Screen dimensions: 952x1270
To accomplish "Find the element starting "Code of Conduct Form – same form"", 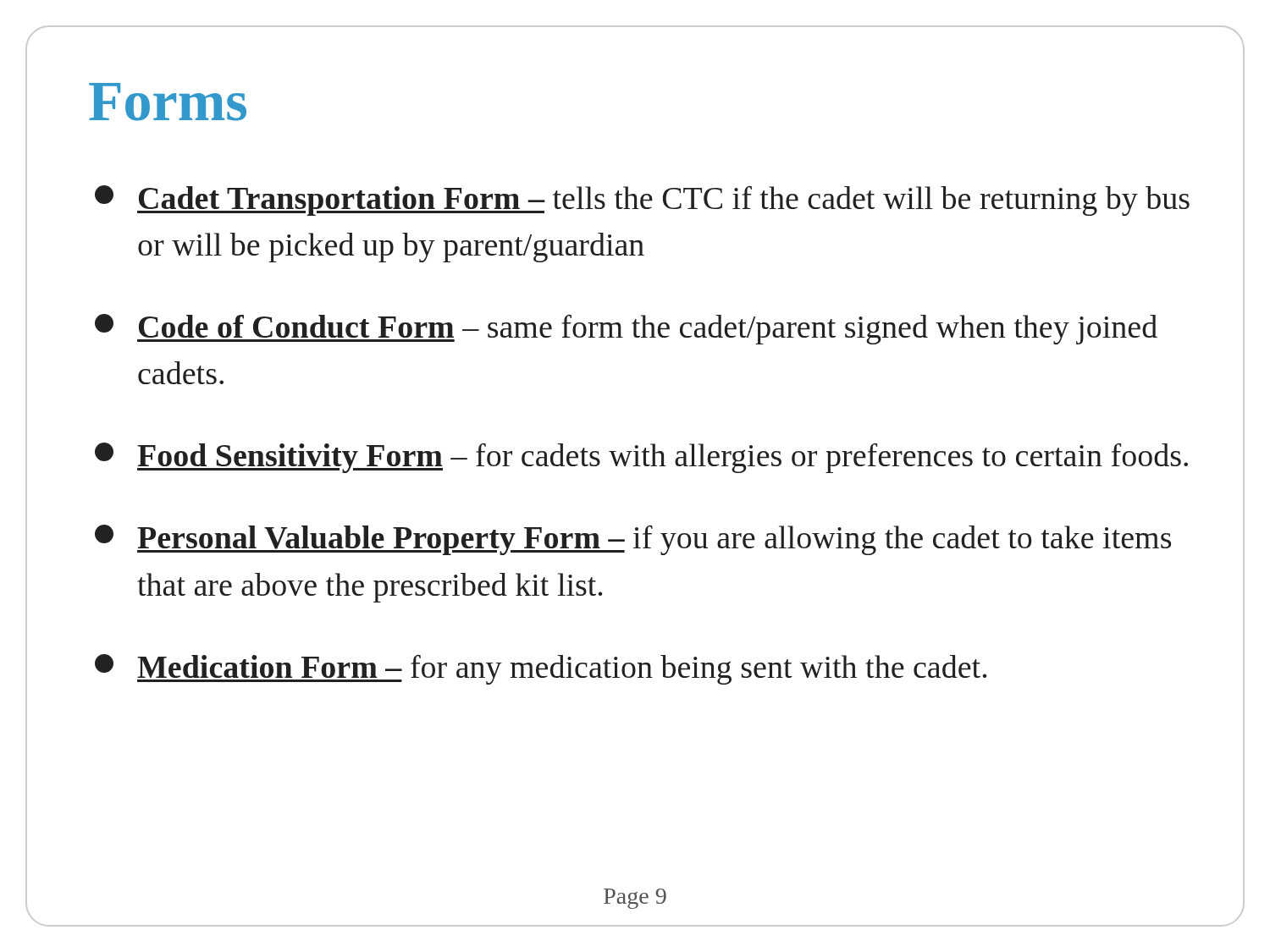I will tap(644, 351).
